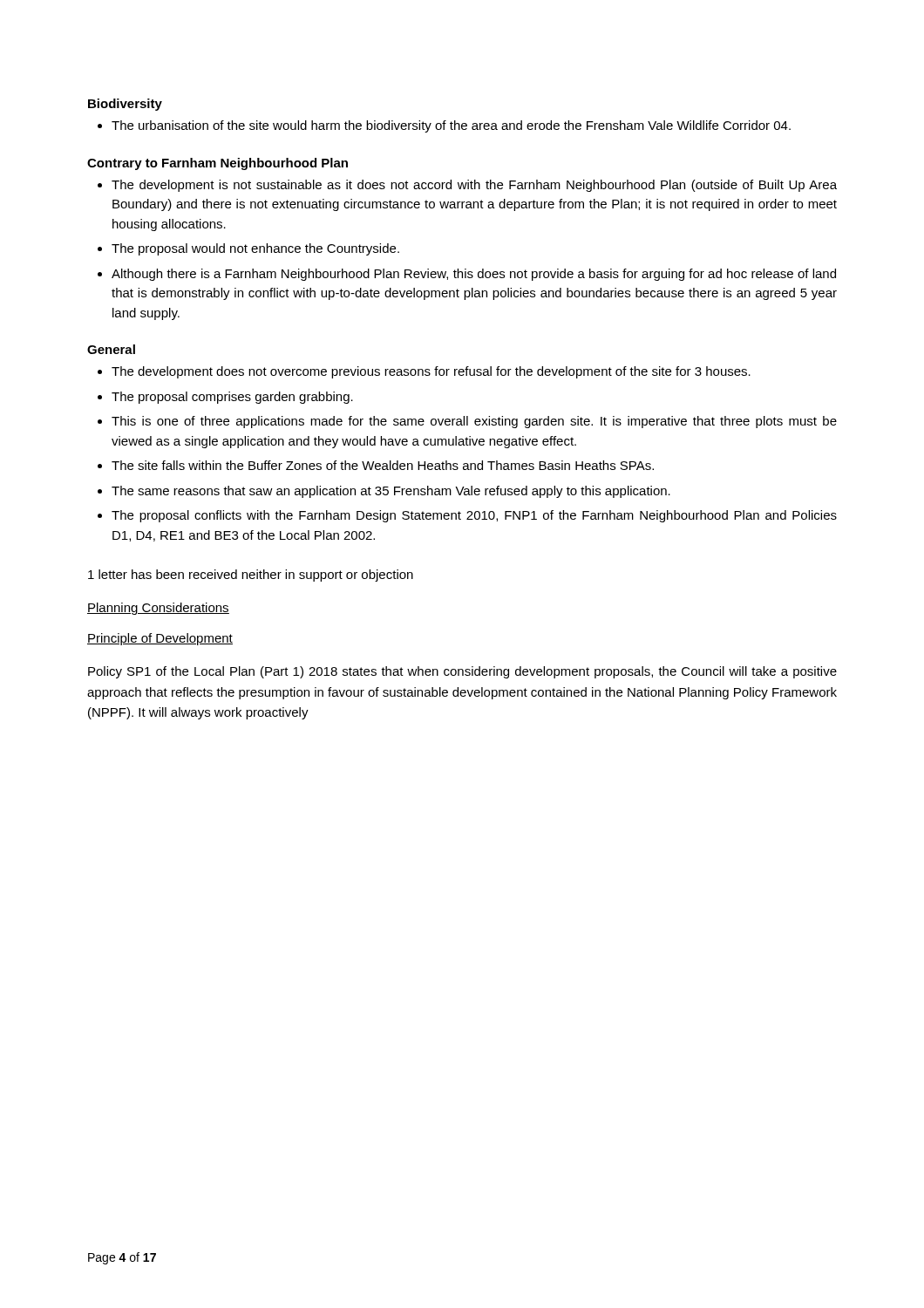Click on the section header containing "General The development does not overcome"
The height and width of the screenshot is (1308, 924).
tap(462, 443)
